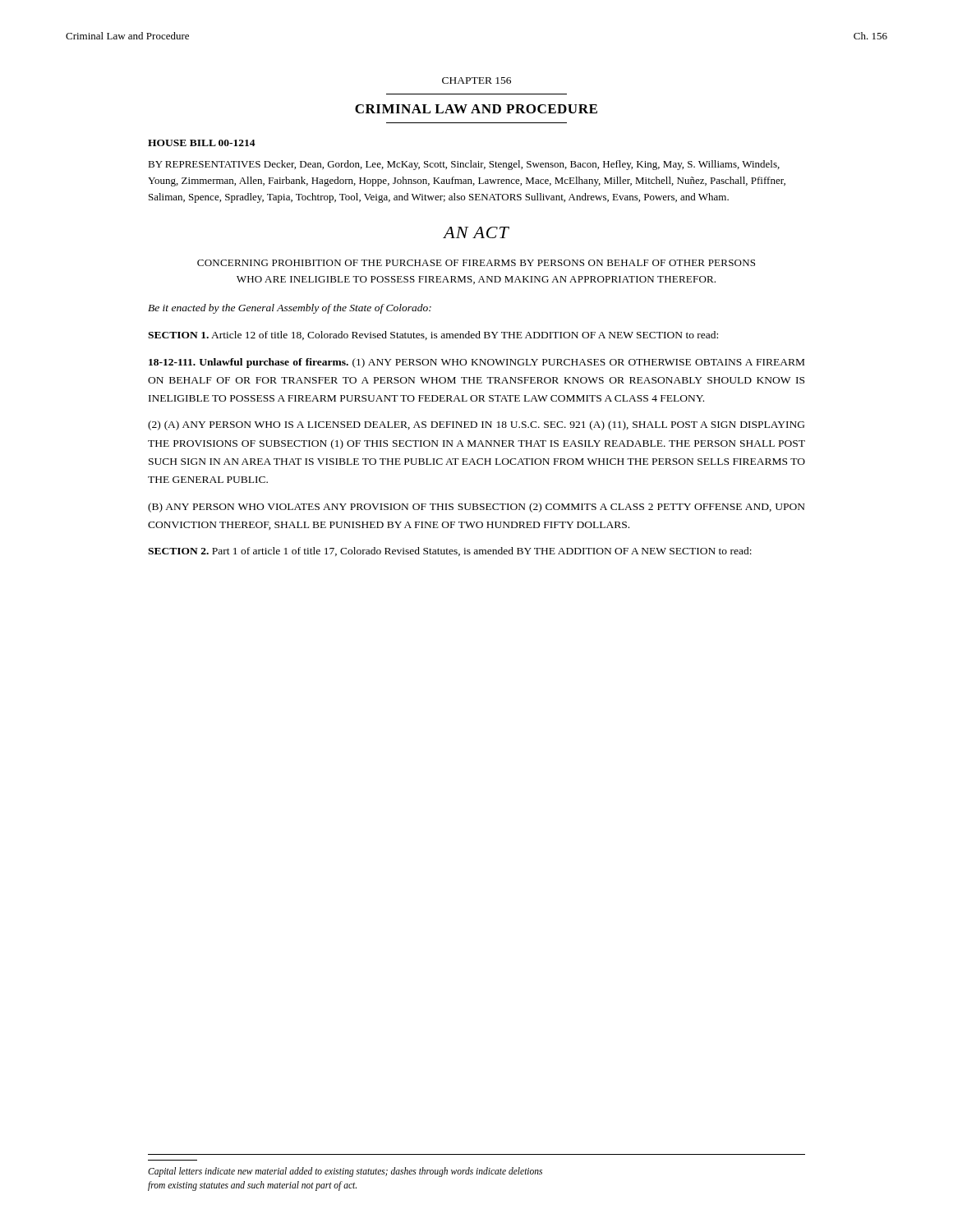Find the region starting "CONCERNING PROHIBITION OF THE PURCHASE OF FIREARMS"
The height and width of the screenshot is (1232, 953).
pos(476,271)
